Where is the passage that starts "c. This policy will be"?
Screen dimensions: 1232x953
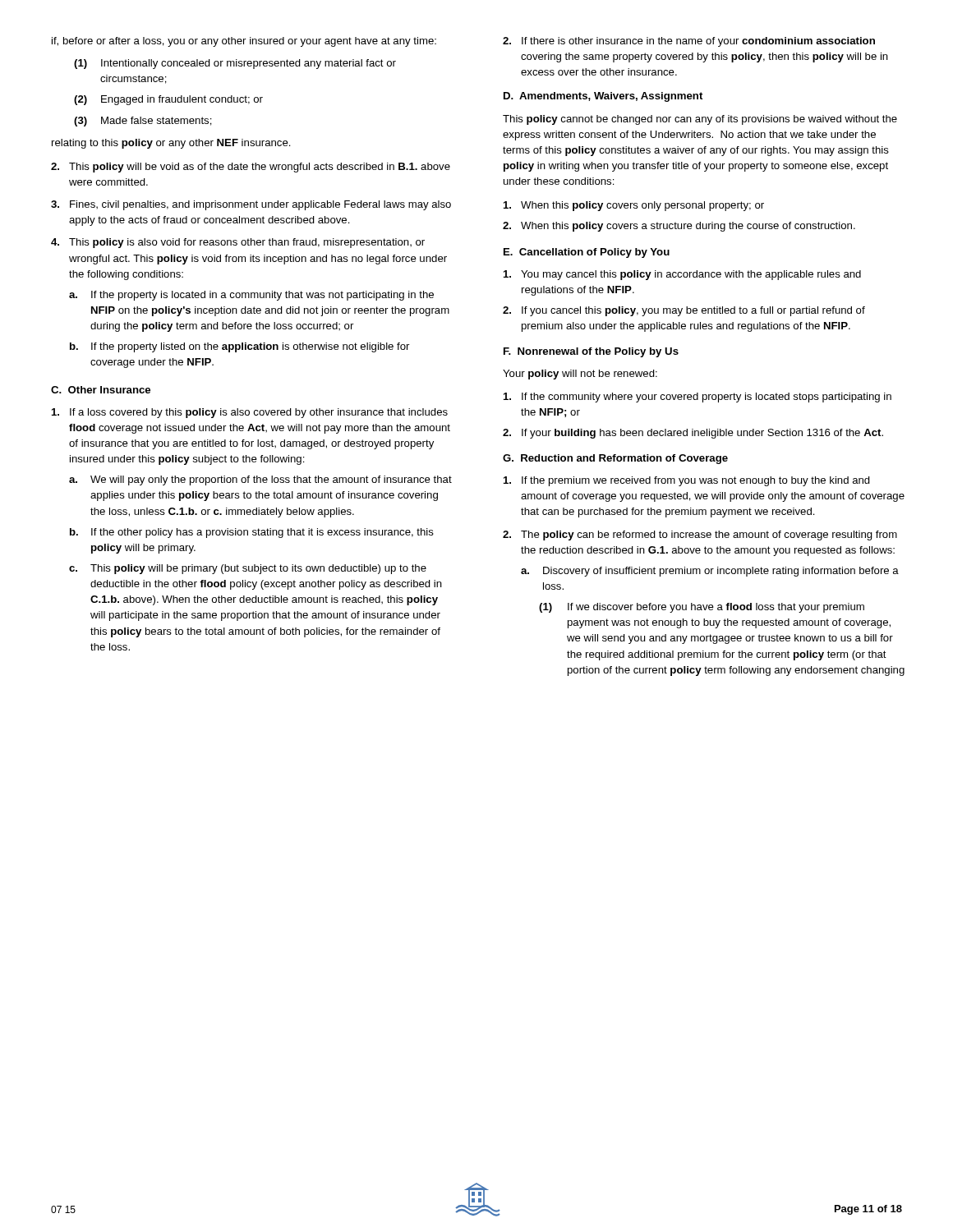pos(261,607)
